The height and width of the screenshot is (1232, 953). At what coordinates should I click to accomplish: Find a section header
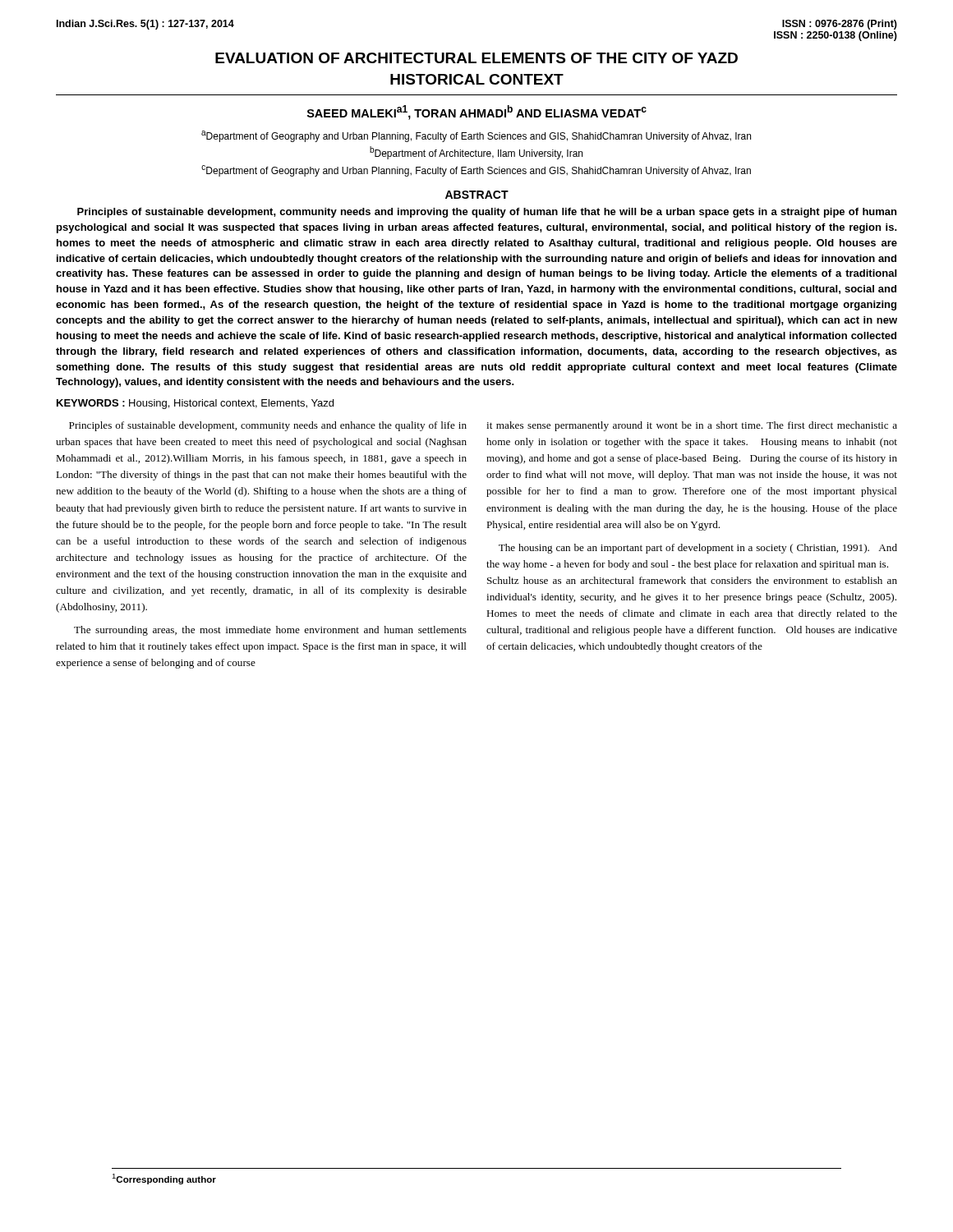pos(476,195)
